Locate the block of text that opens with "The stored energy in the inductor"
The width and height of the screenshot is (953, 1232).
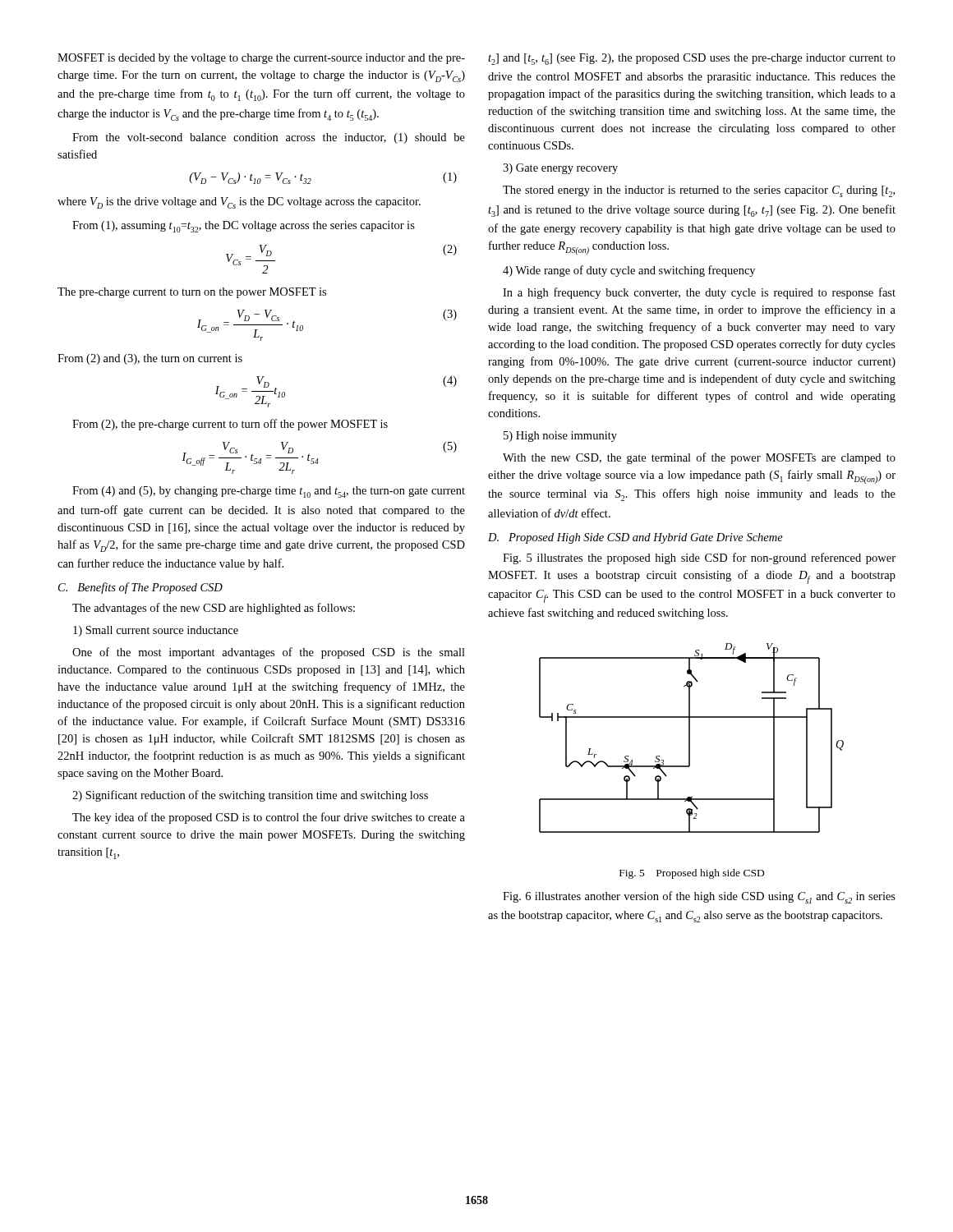point(692,219)
